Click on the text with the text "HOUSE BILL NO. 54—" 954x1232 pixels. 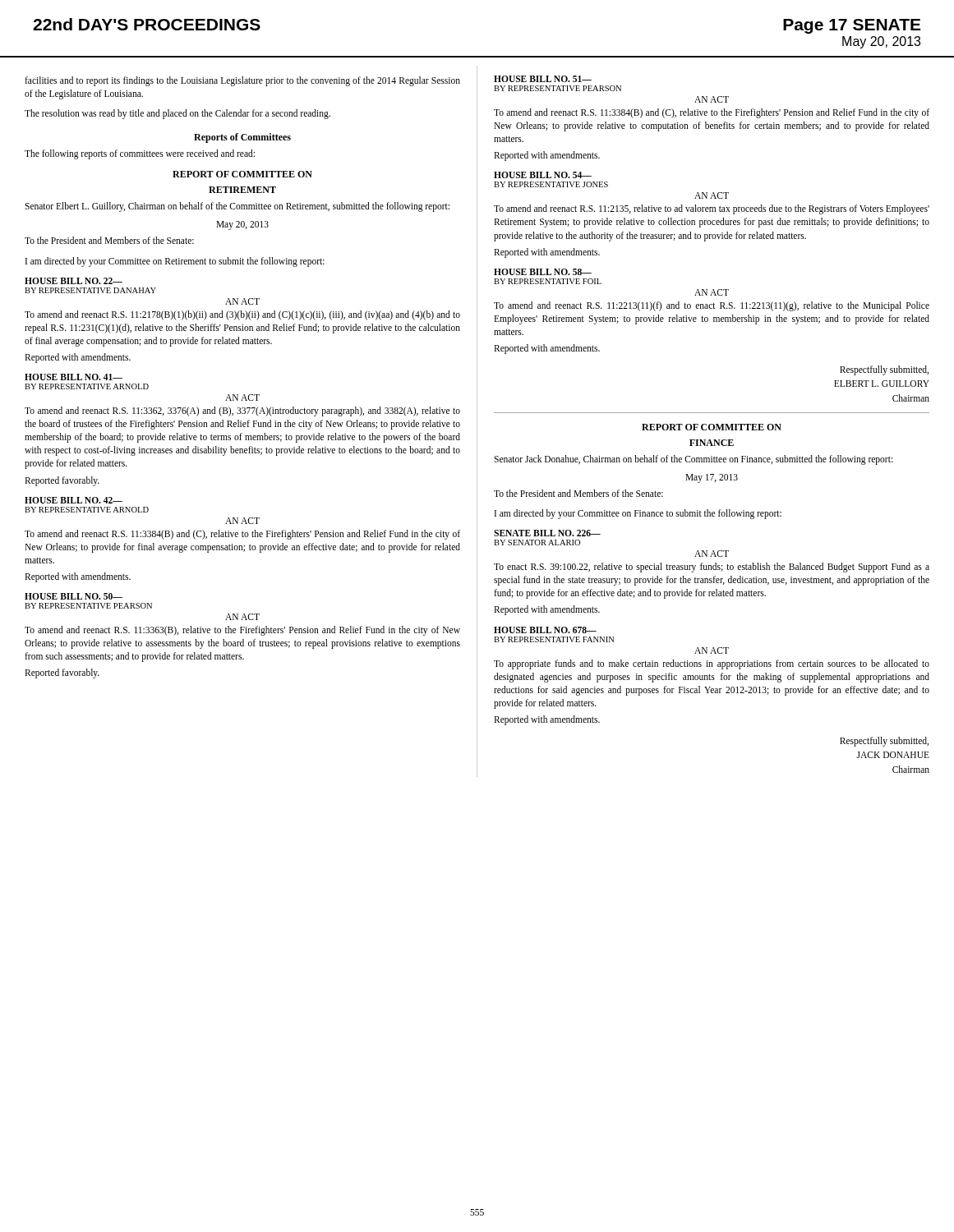pyautogui.click(x=543, y=175)
